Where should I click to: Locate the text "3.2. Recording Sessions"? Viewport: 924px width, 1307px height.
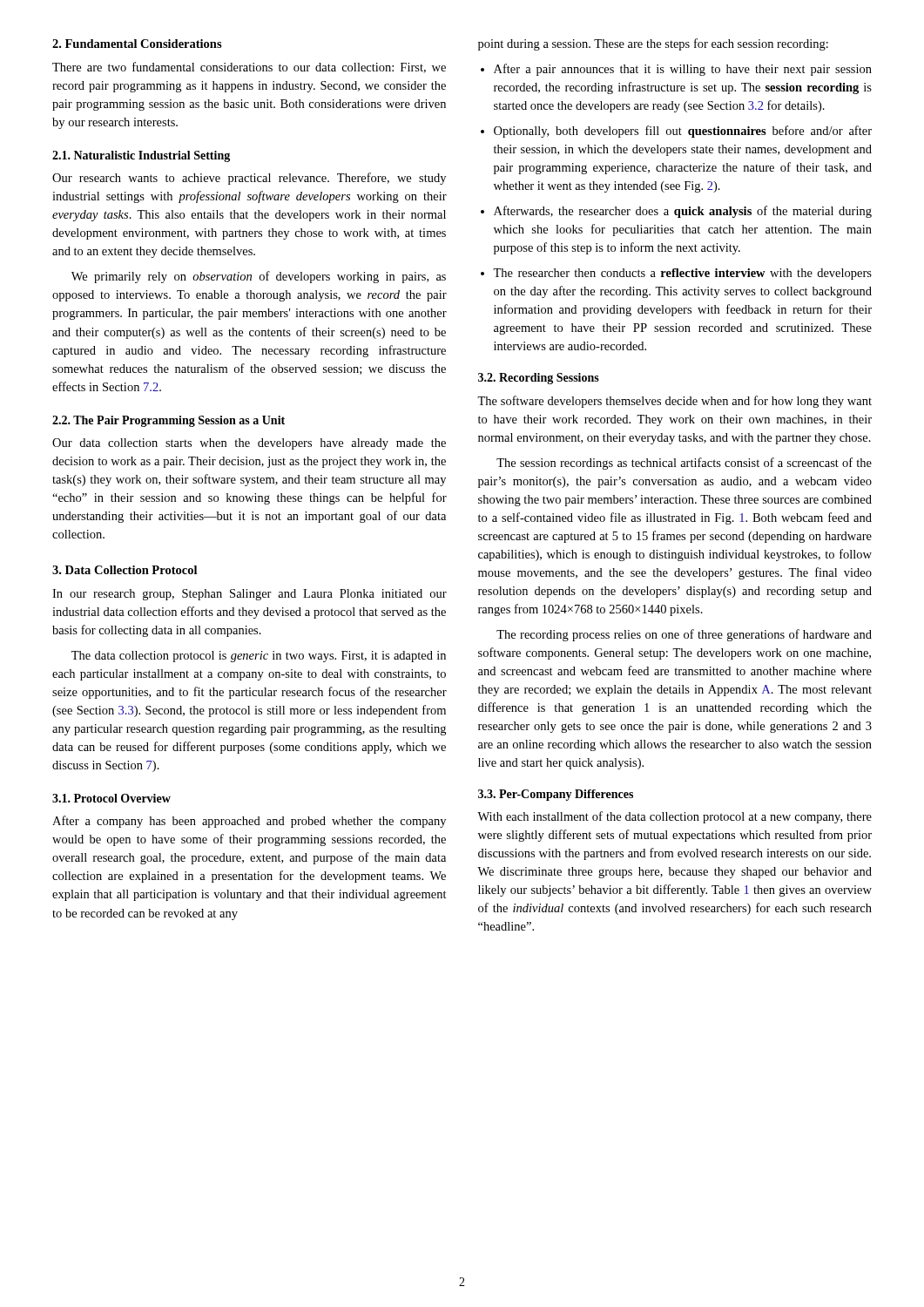tap(538, 378)
